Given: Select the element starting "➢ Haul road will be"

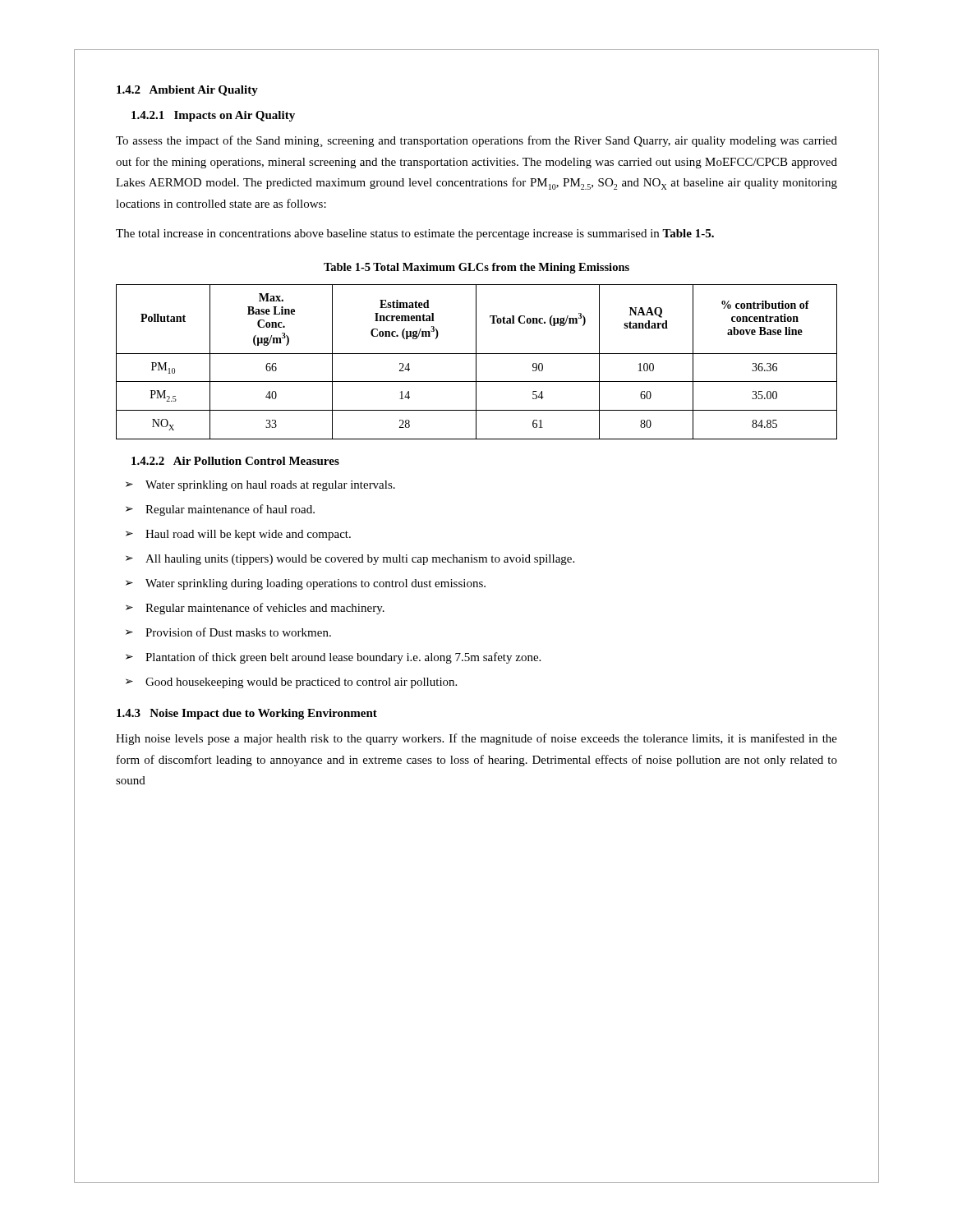Looking at the screenshot, I should point(238,535).
